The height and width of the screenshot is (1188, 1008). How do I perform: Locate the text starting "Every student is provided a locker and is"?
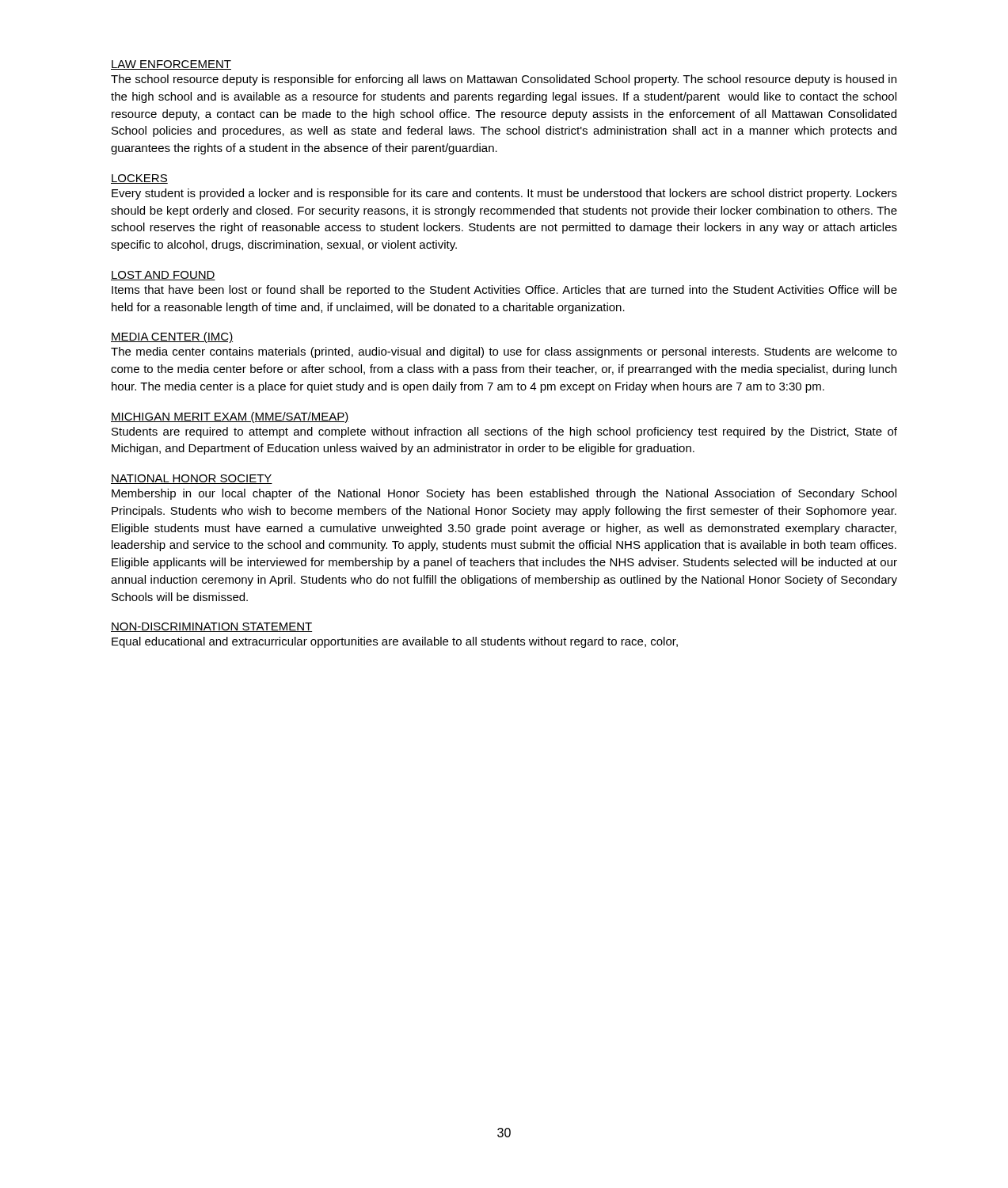(504, 219)
